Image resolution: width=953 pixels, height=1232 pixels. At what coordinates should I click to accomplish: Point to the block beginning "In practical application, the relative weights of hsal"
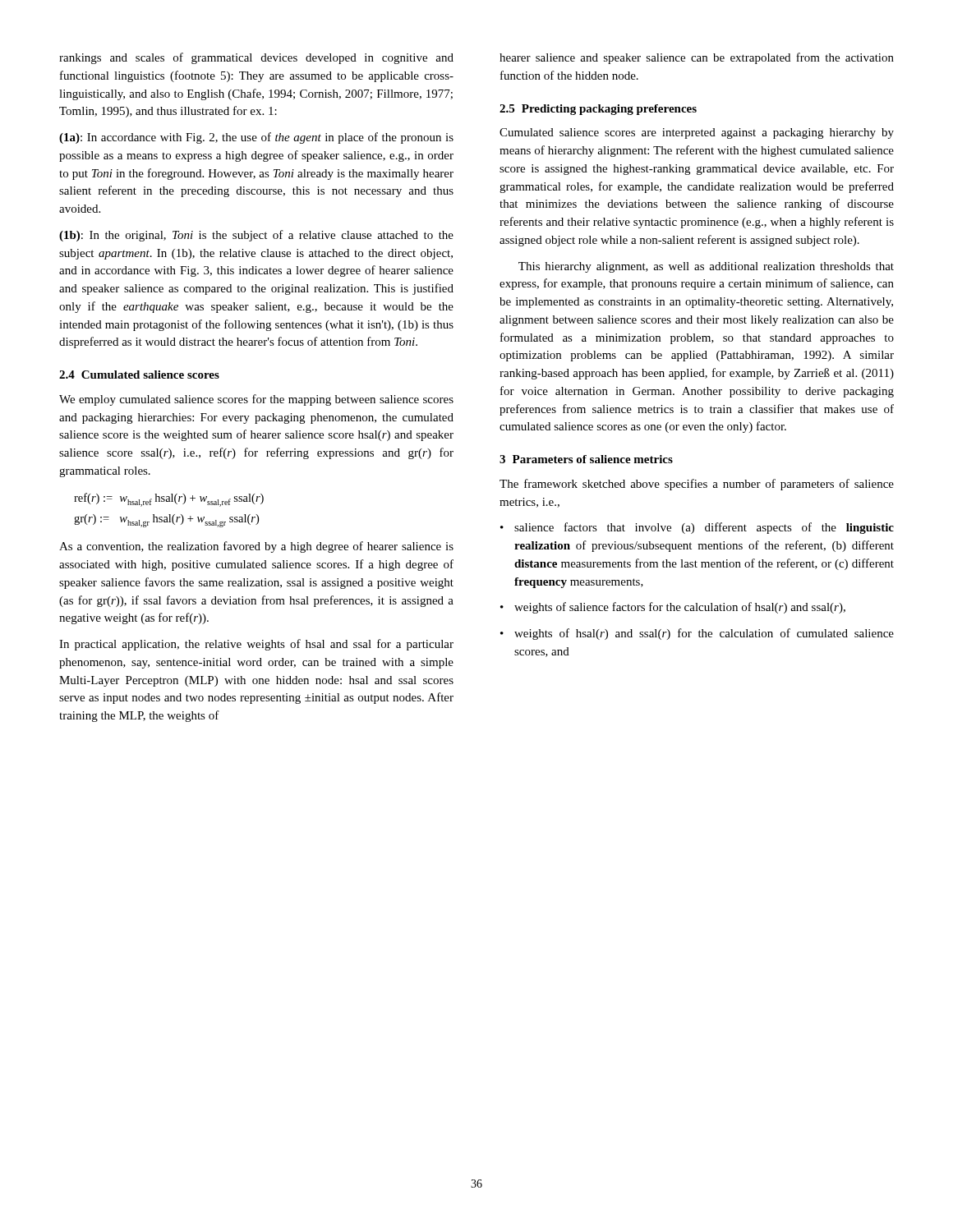coord(256,680)
